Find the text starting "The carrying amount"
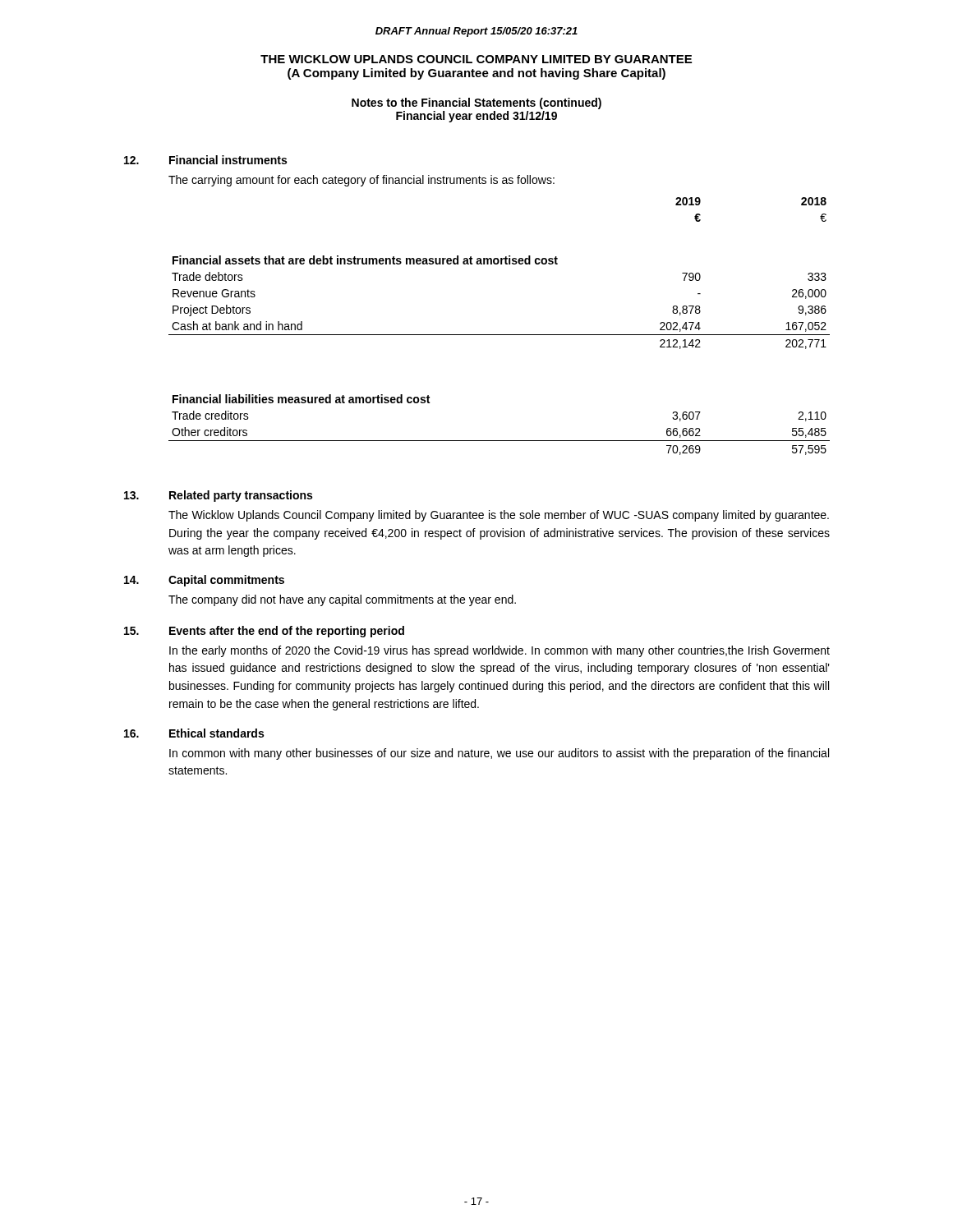This screenshot has height=1232, width=953. tap(362, 180)
